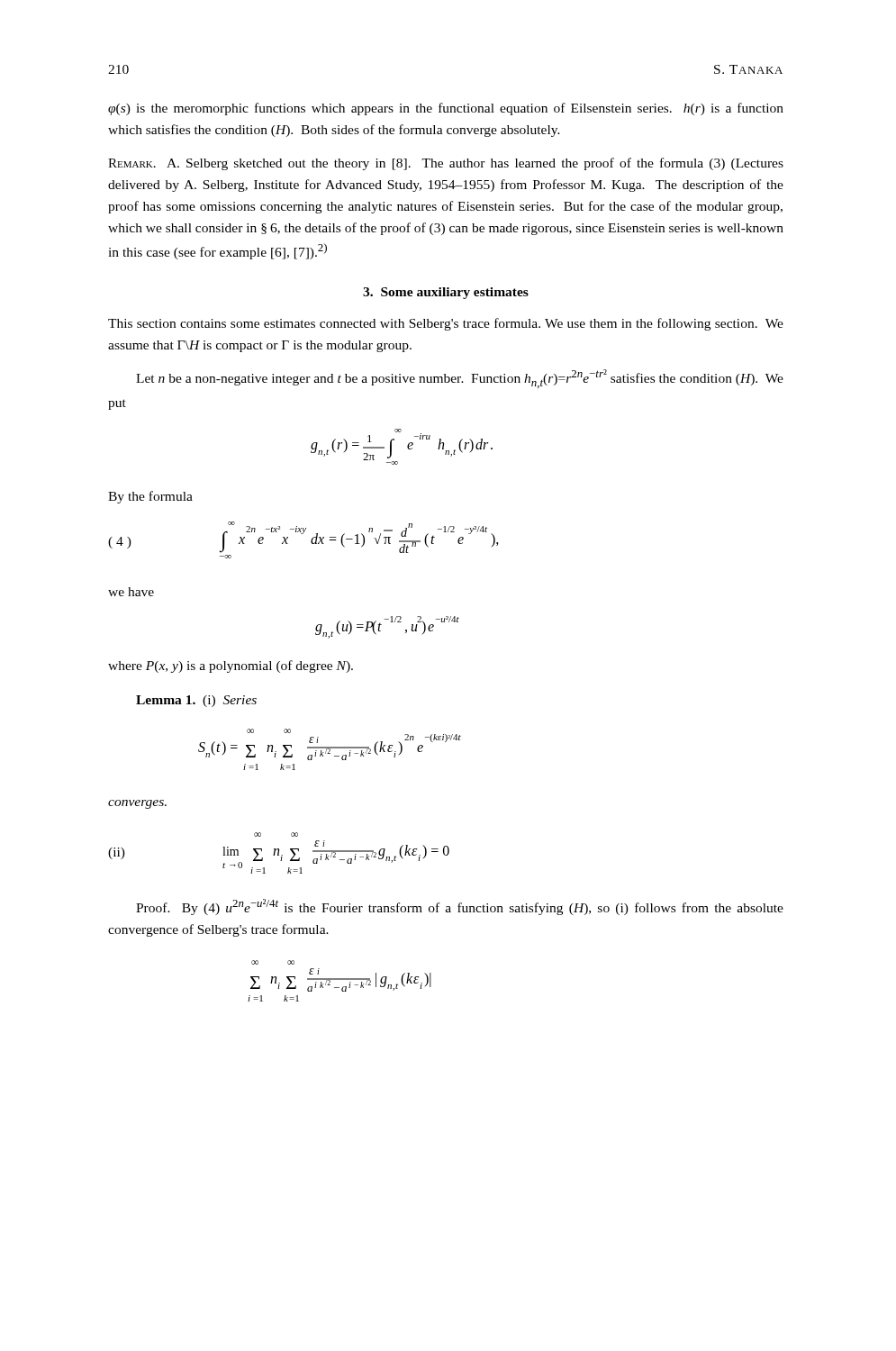Click the formula that begins "(ii) lim t →0 Σ i"

[x=446, y=852]
